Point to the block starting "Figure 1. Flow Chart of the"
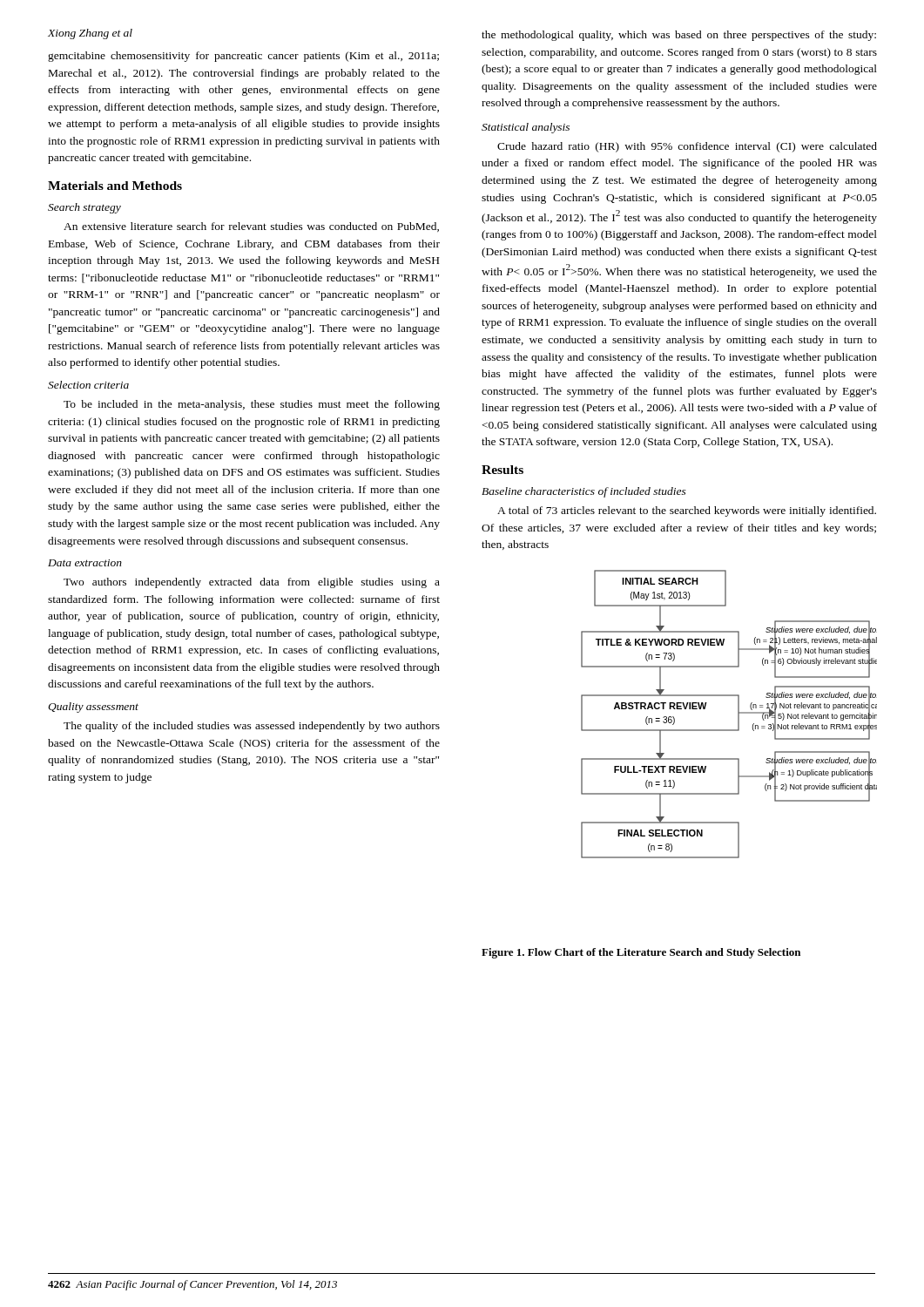The width and height of the screenshot is (924, 1307). click(641, 952)
